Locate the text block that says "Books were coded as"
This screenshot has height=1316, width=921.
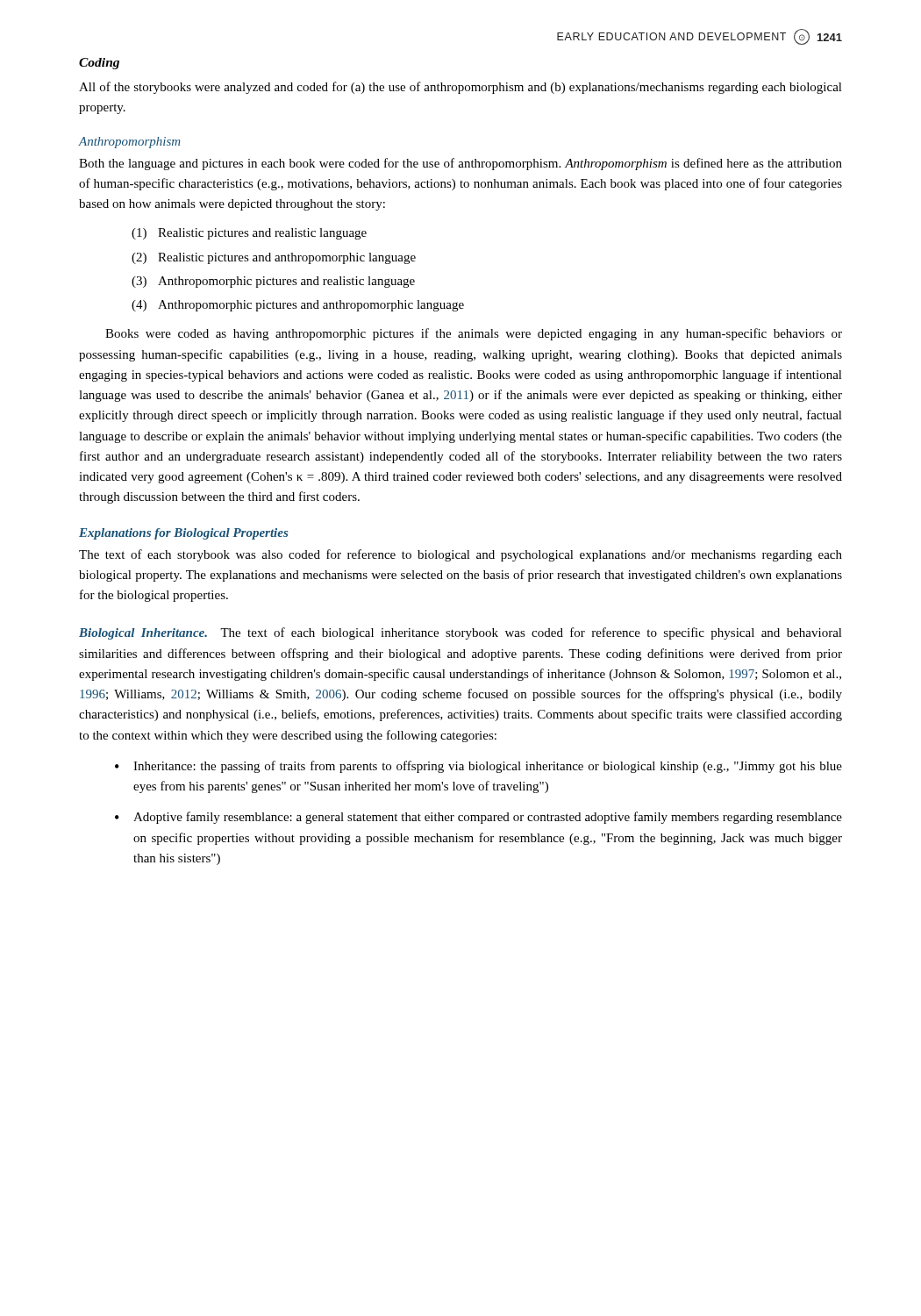click(x=460, y=415)
